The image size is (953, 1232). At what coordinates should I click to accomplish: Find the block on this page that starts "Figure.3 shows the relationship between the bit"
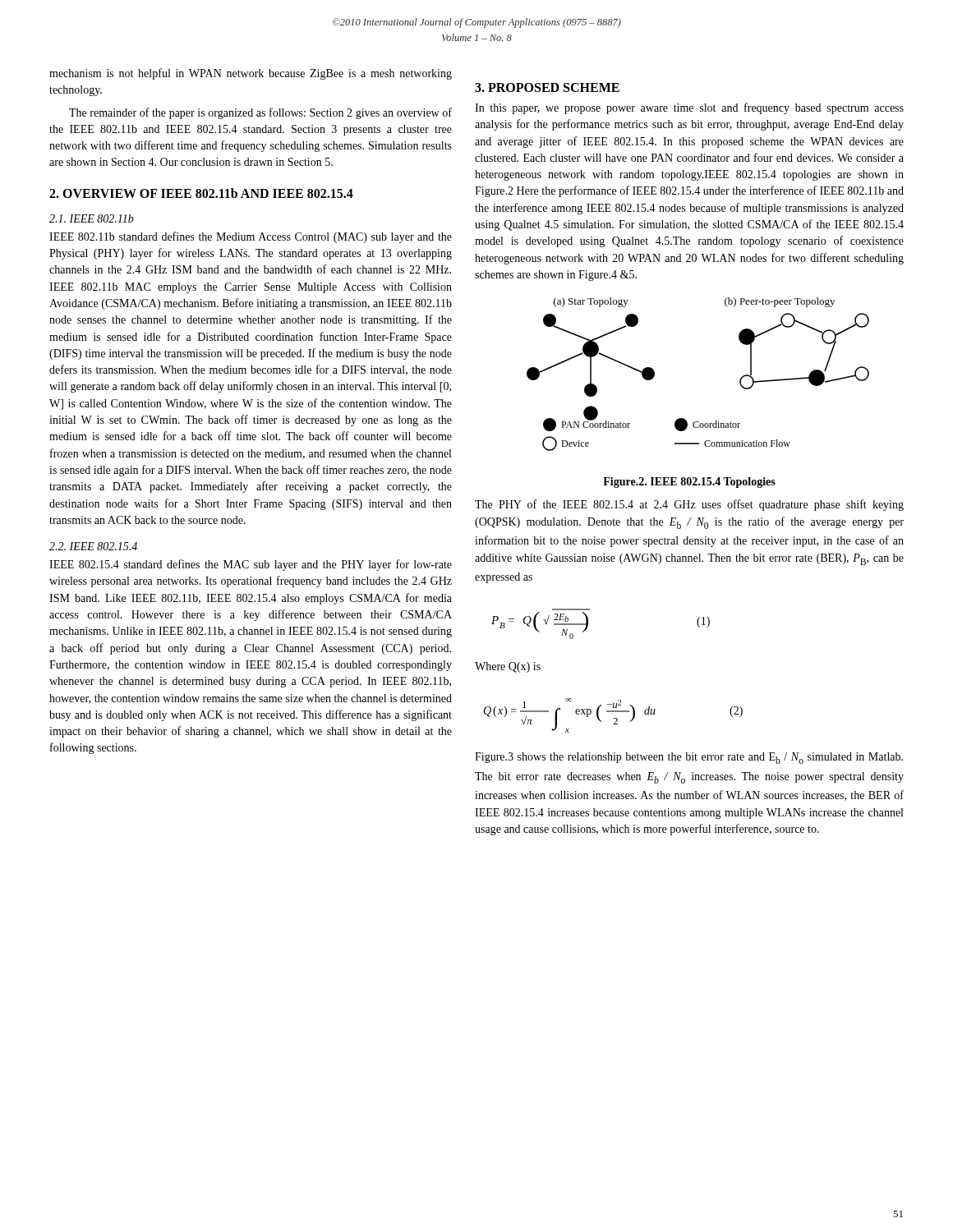pos(689,793)
